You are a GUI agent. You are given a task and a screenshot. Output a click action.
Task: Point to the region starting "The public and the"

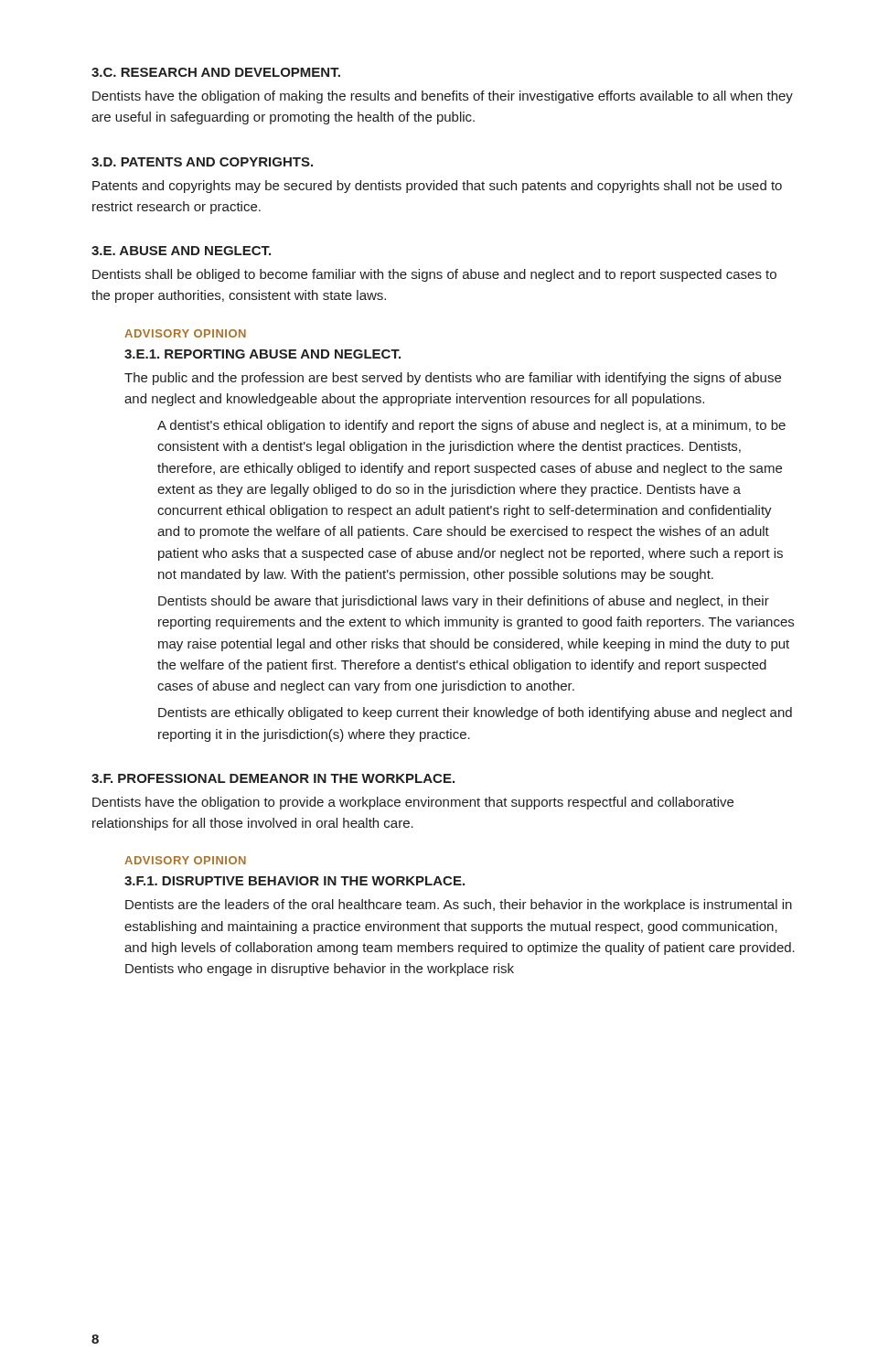(453, 387)
